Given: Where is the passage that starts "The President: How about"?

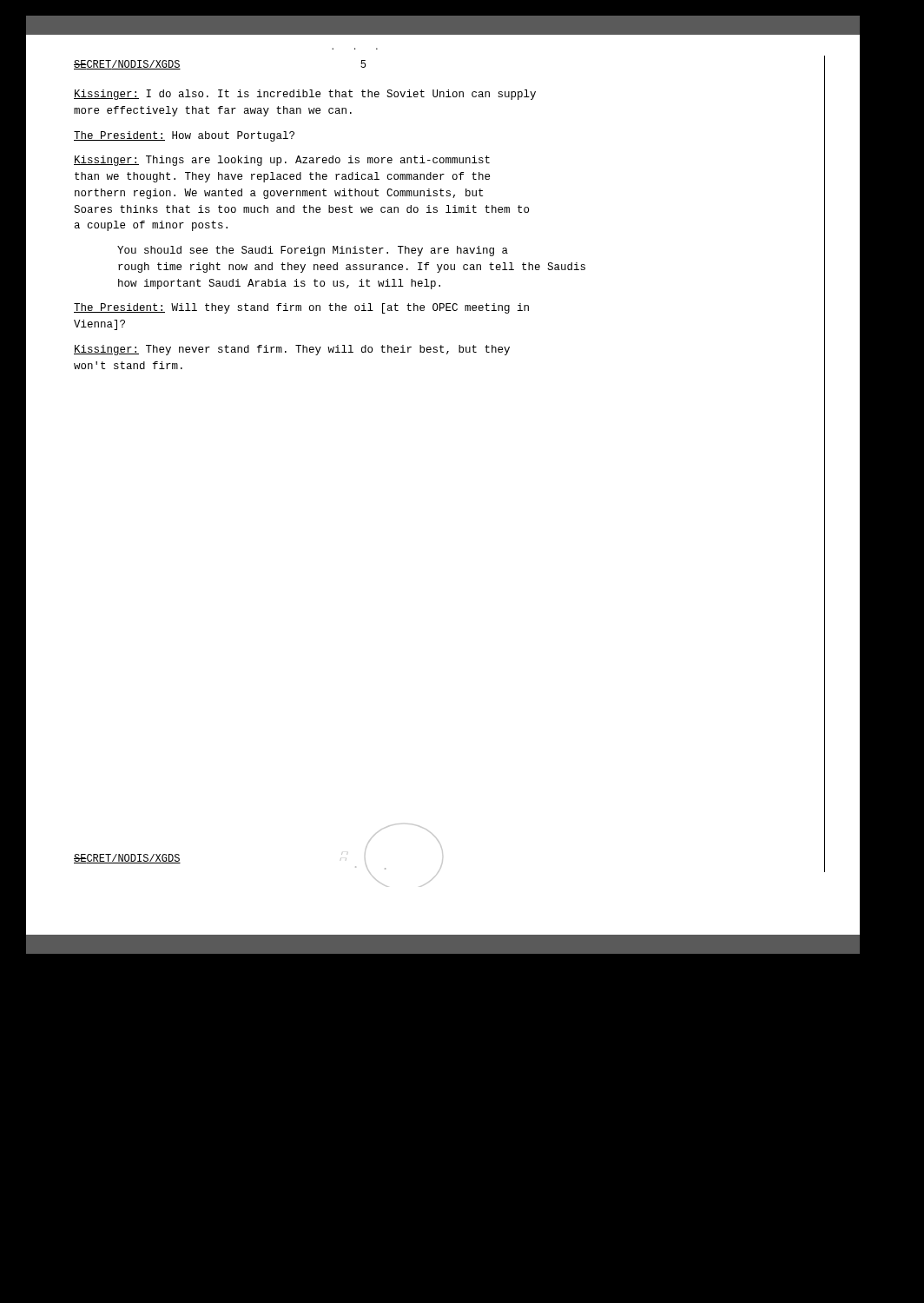Looking at the screenshot, I should click(185, 136).
